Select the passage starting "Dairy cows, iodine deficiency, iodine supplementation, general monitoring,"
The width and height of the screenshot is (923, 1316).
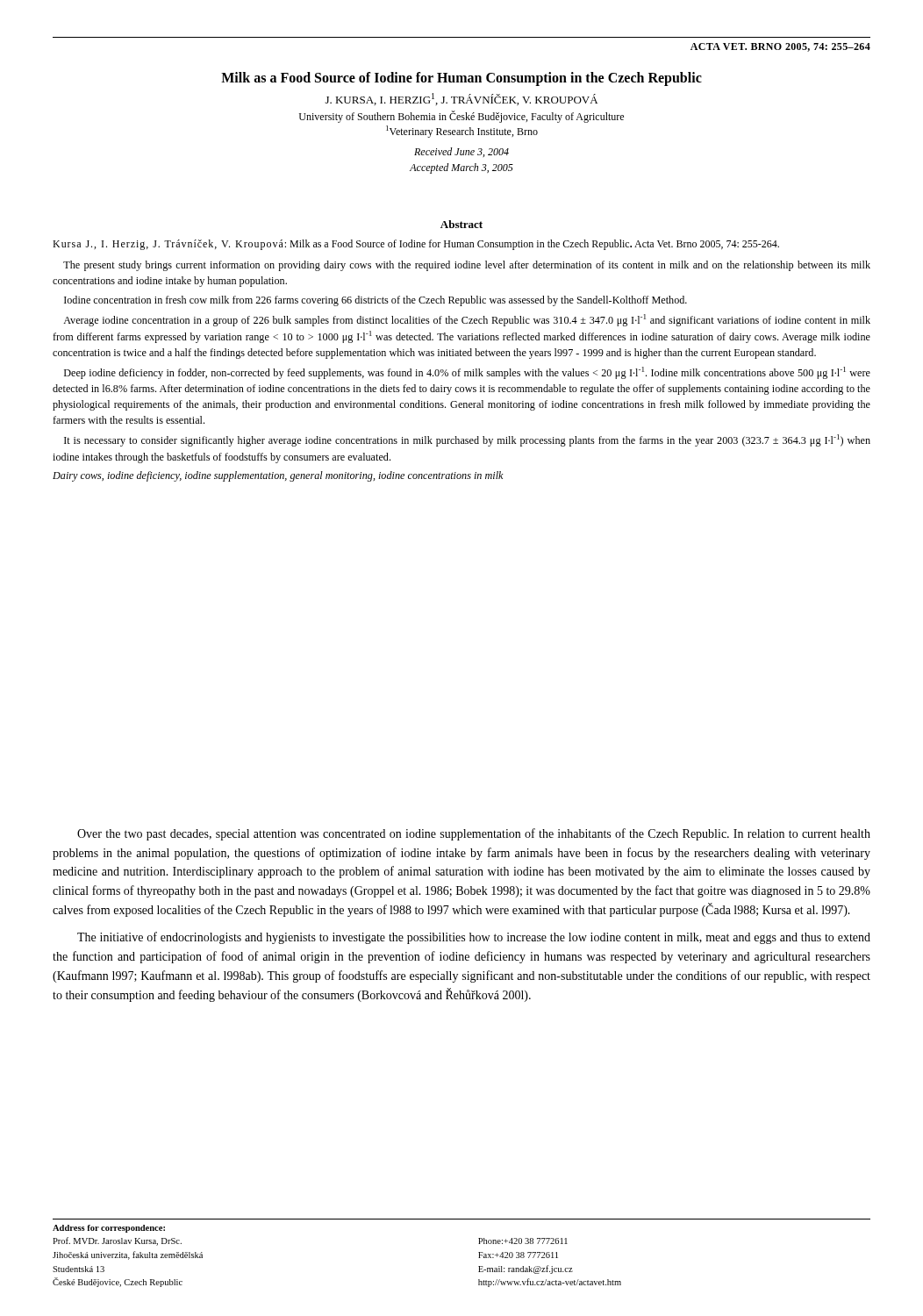[278, 475]
